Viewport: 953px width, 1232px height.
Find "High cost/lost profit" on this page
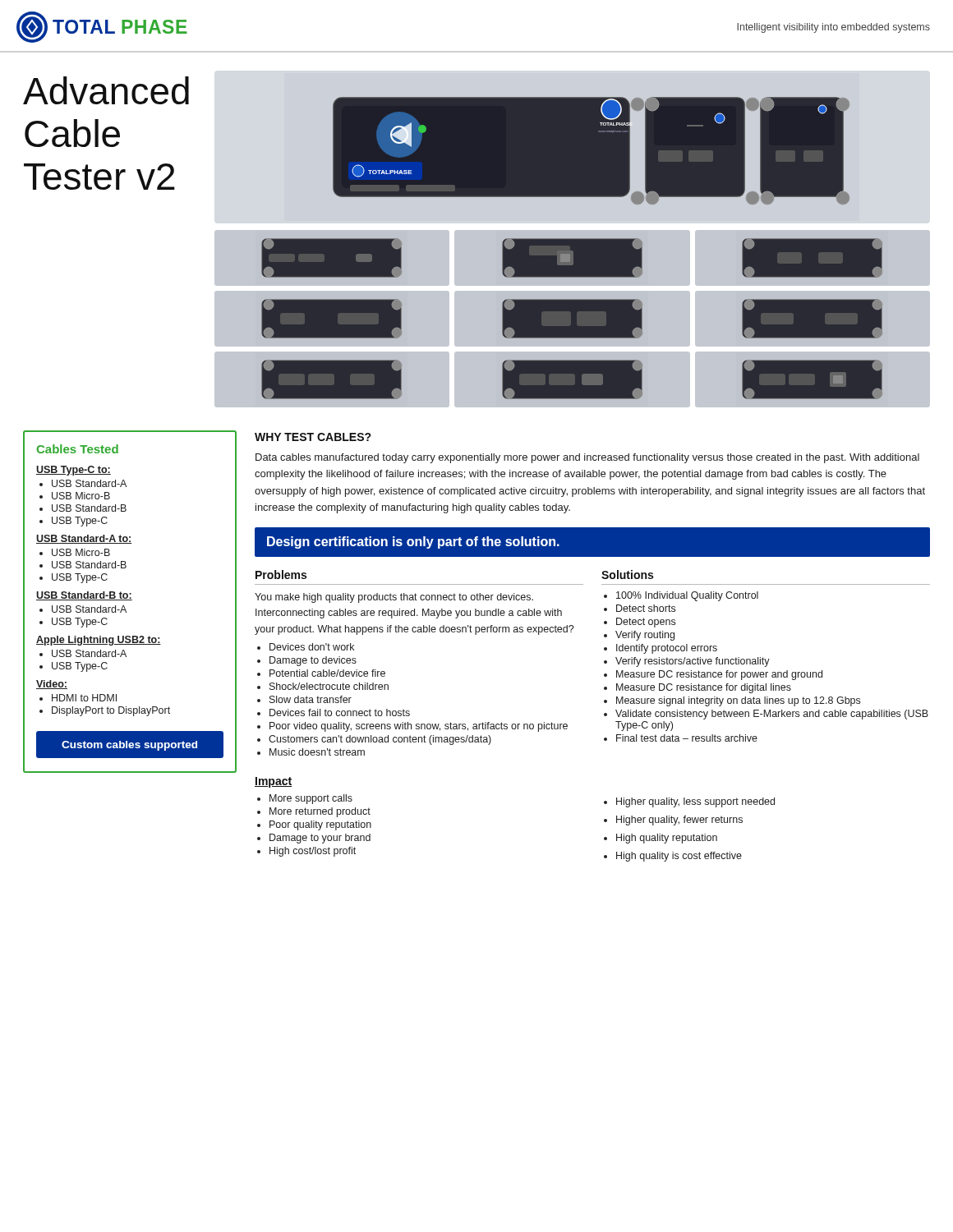pyautogui.click(x=312, y=851)
